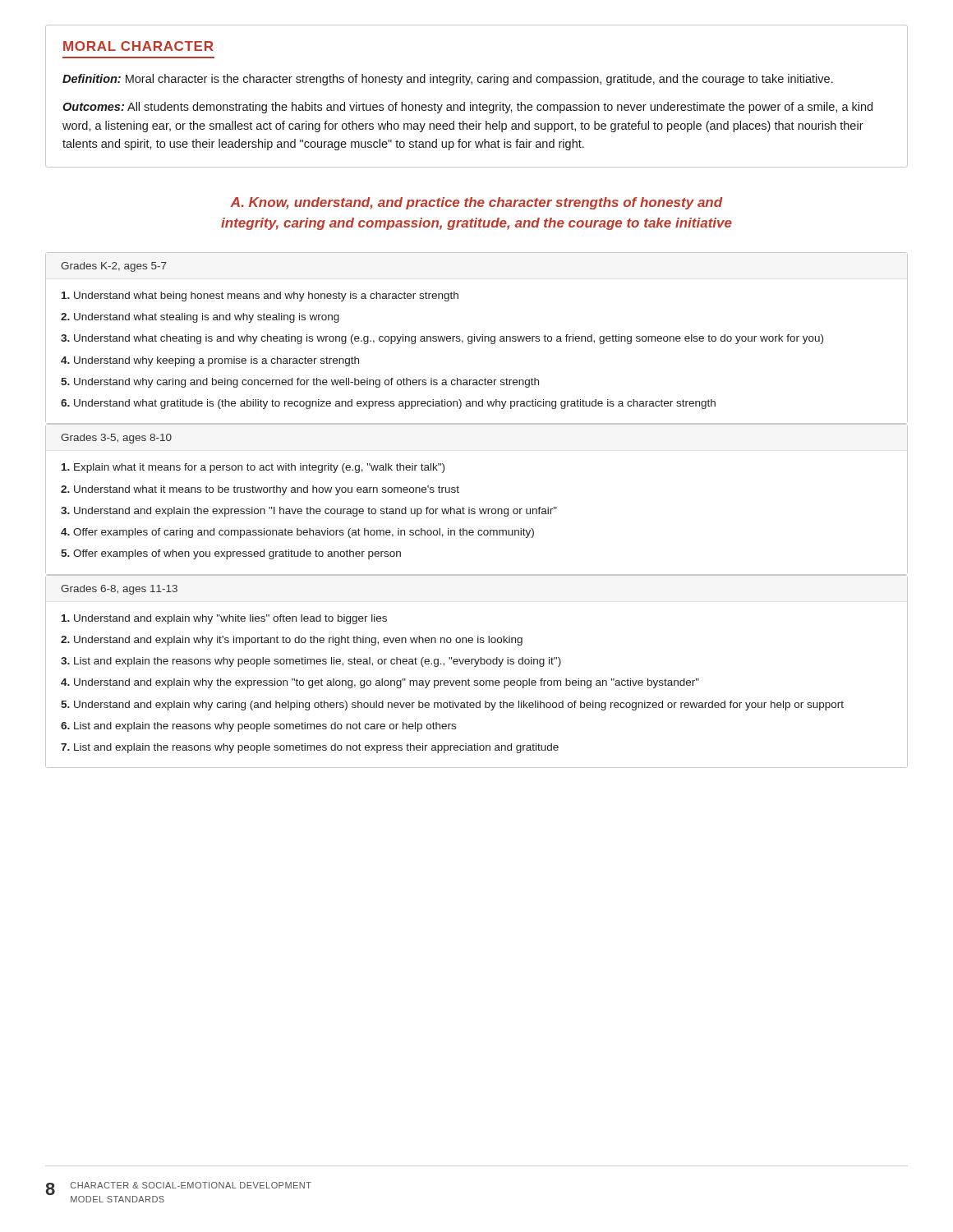Select the list item that reads "6. List and explain the"
The image size is (953, 1232).
(259, 726)
